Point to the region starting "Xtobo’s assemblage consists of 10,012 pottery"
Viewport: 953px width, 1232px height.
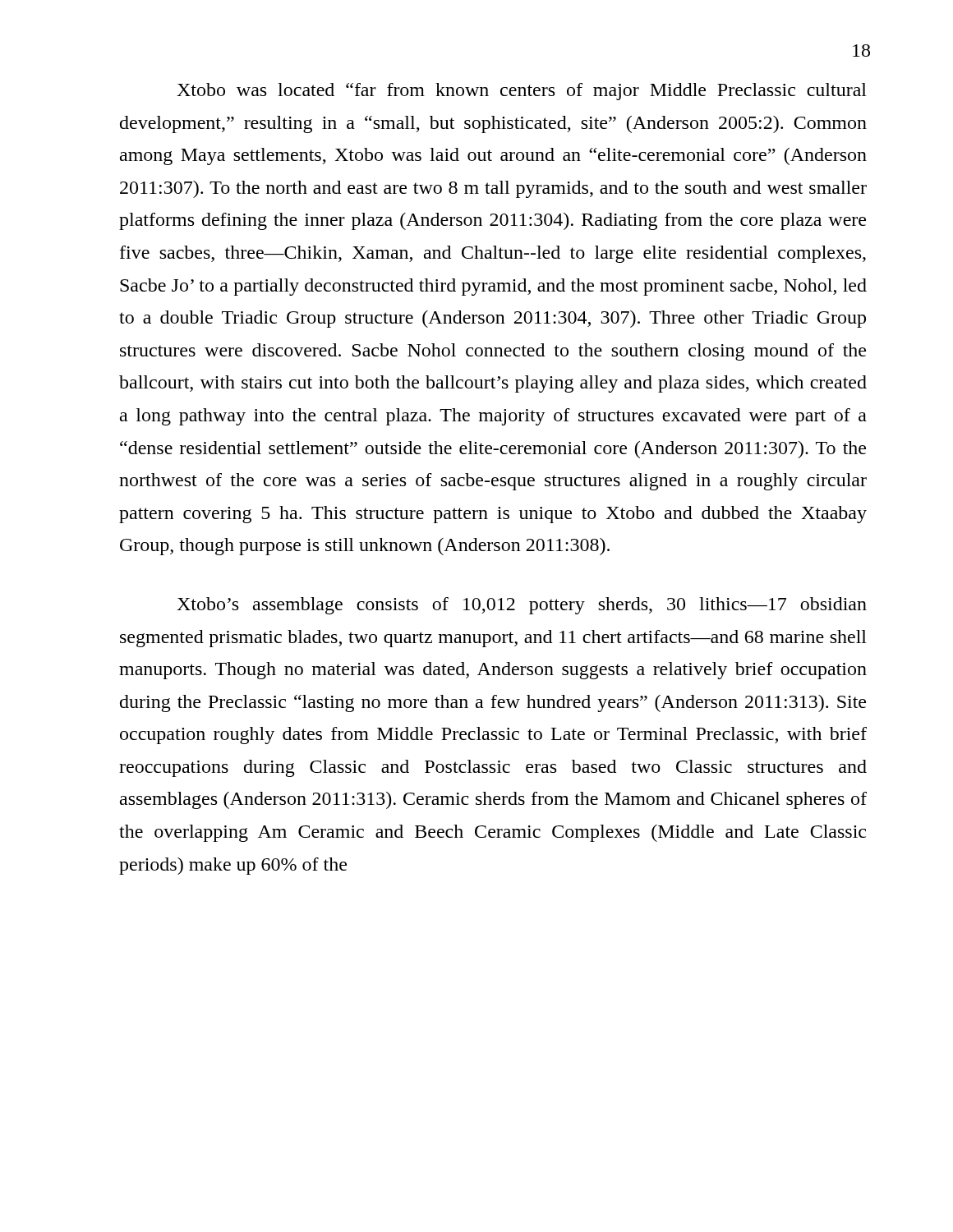(493, 734)
